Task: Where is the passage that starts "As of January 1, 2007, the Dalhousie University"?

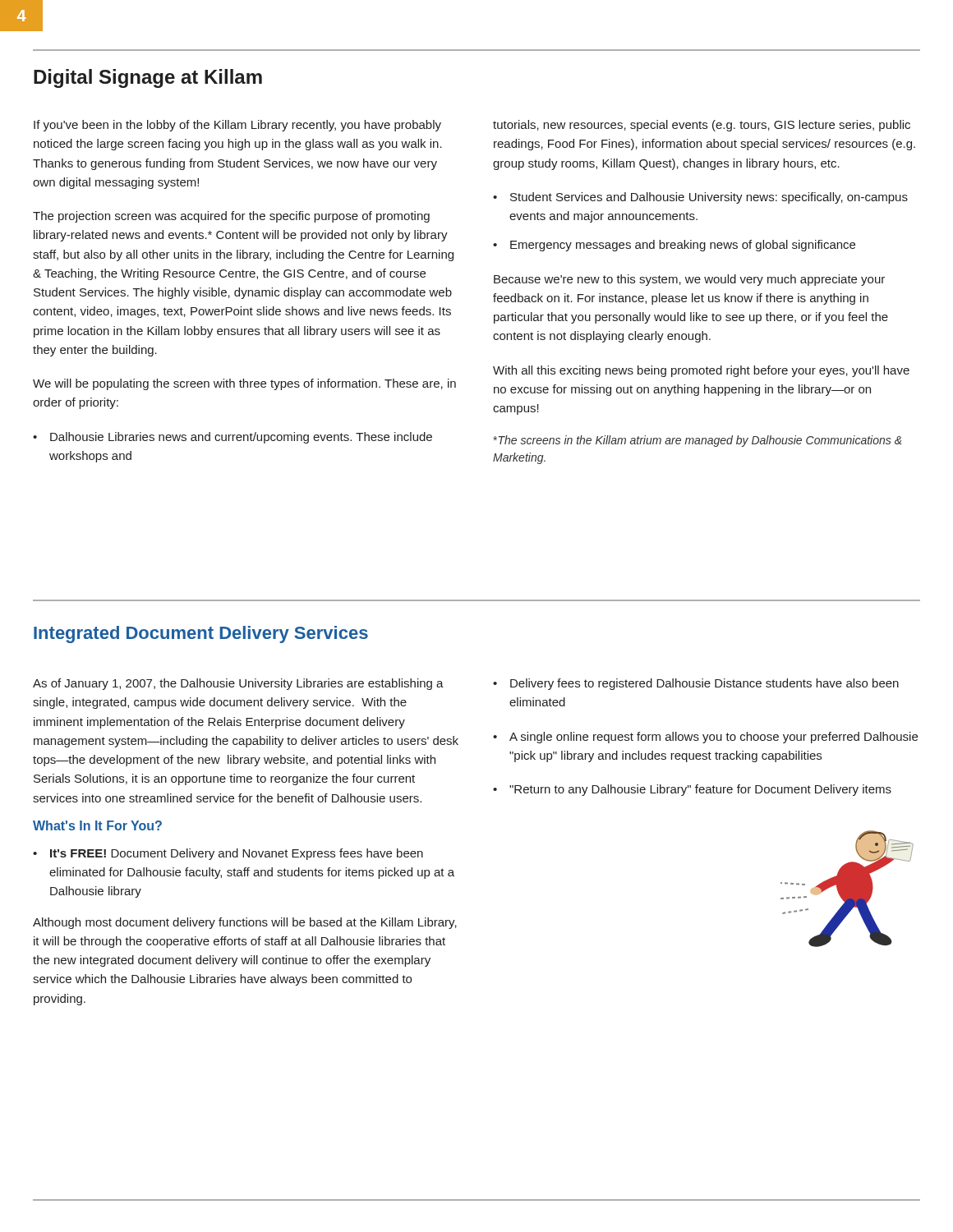Action: [246, 740]
